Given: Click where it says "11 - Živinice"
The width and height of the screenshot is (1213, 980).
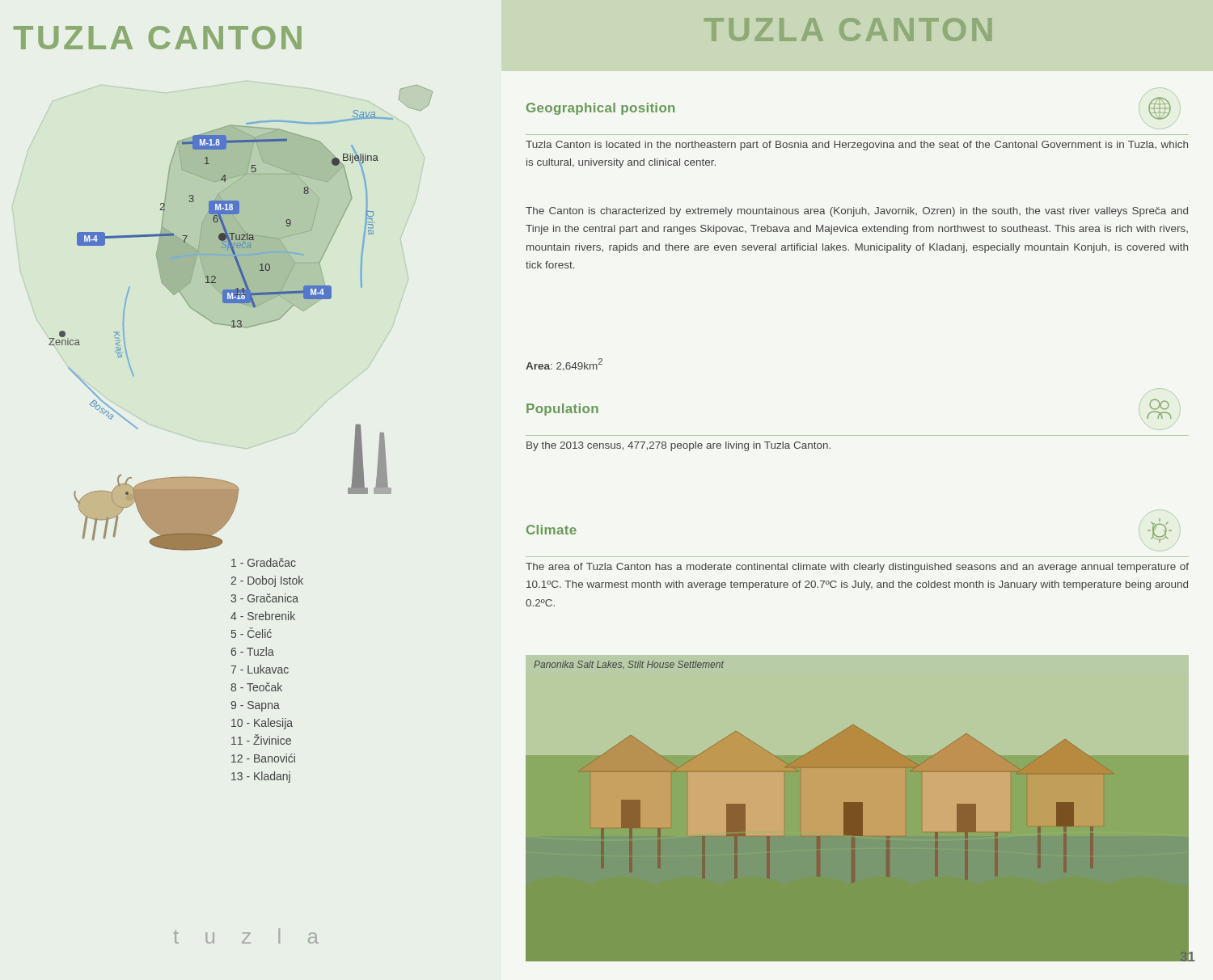Looking at the screenshot, I should tap(261, 741).
